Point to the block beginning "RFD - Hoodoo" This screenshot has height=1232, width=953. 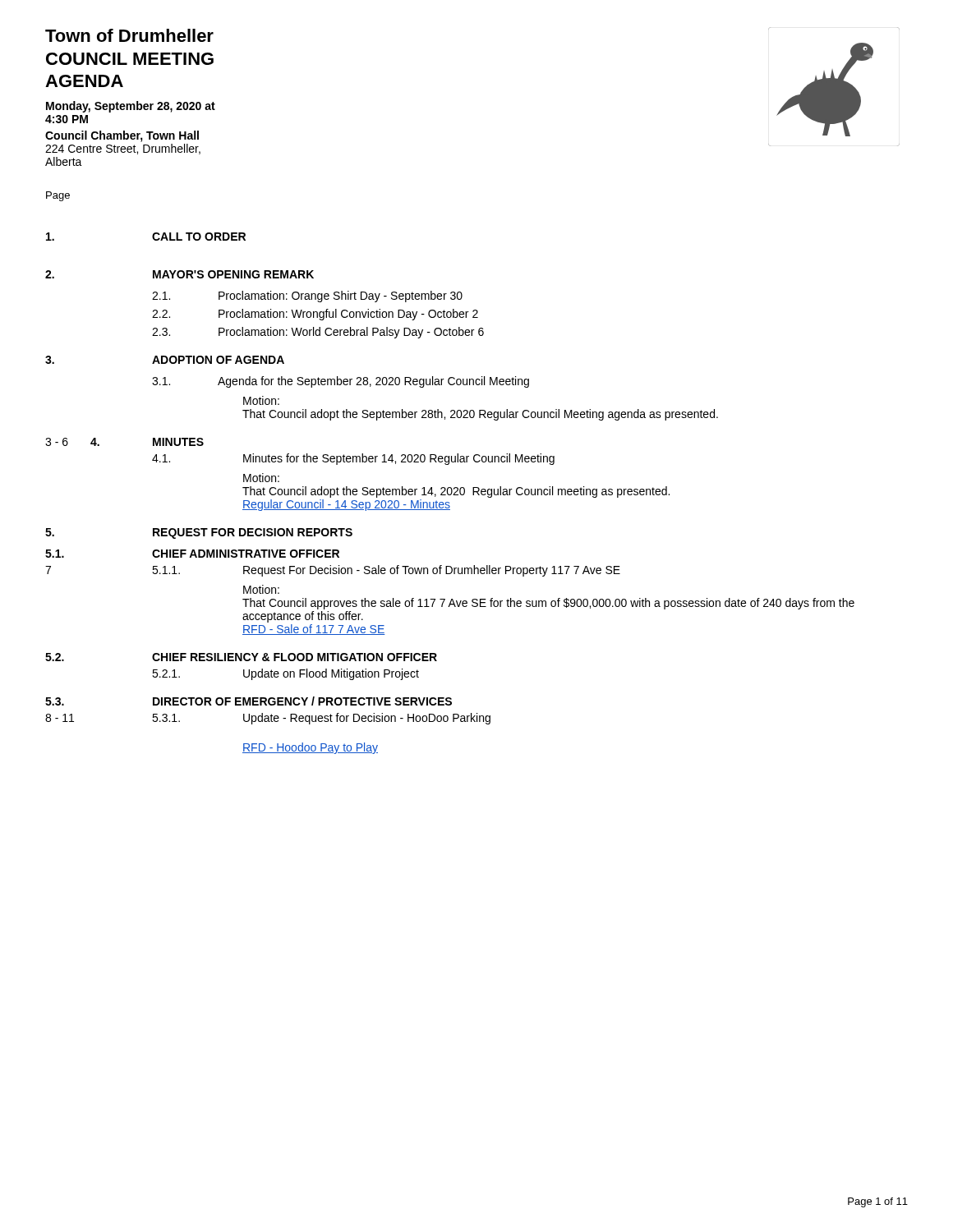pos(310,747)
